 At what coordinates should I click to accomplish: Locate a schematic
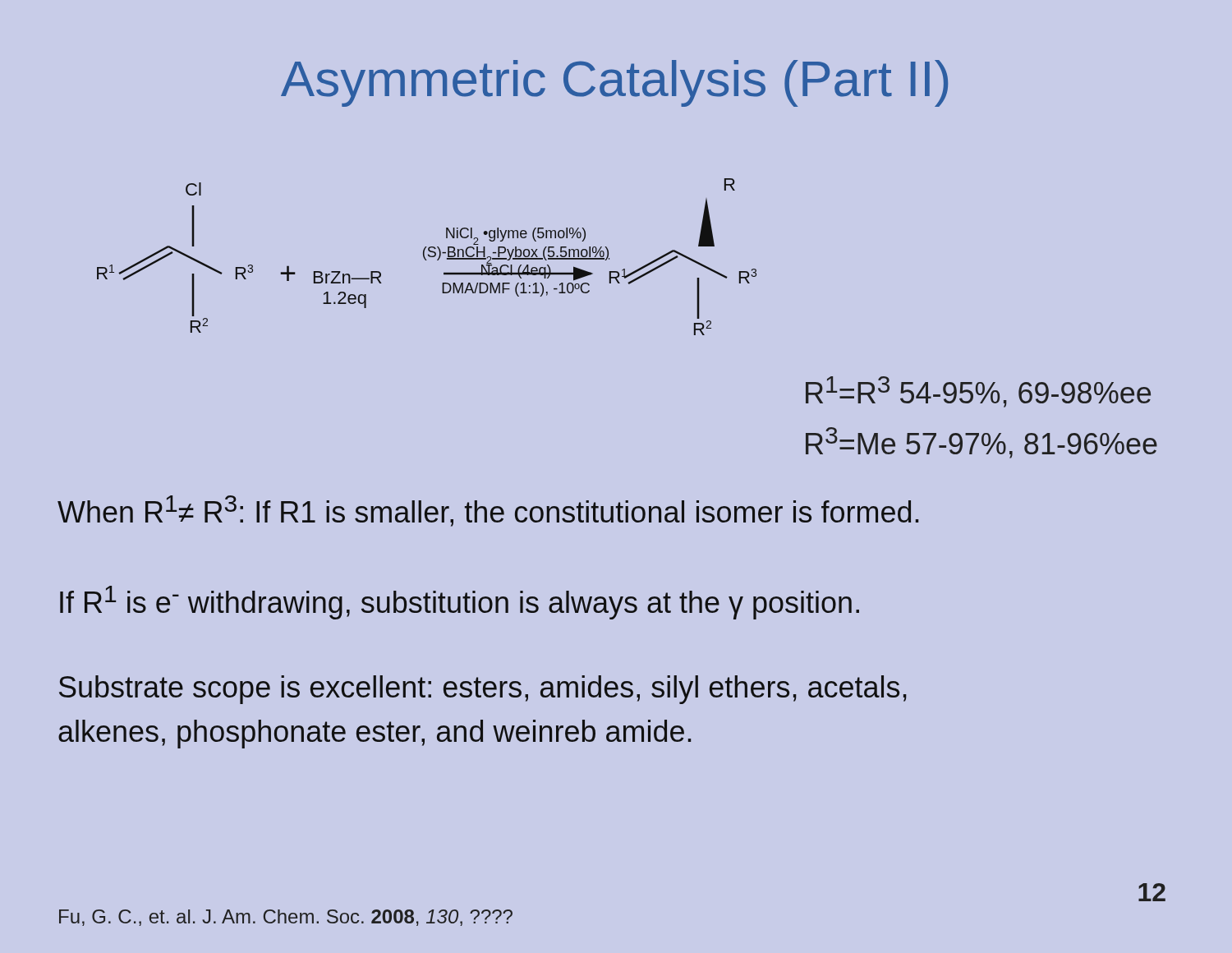[x=616, y=255]
